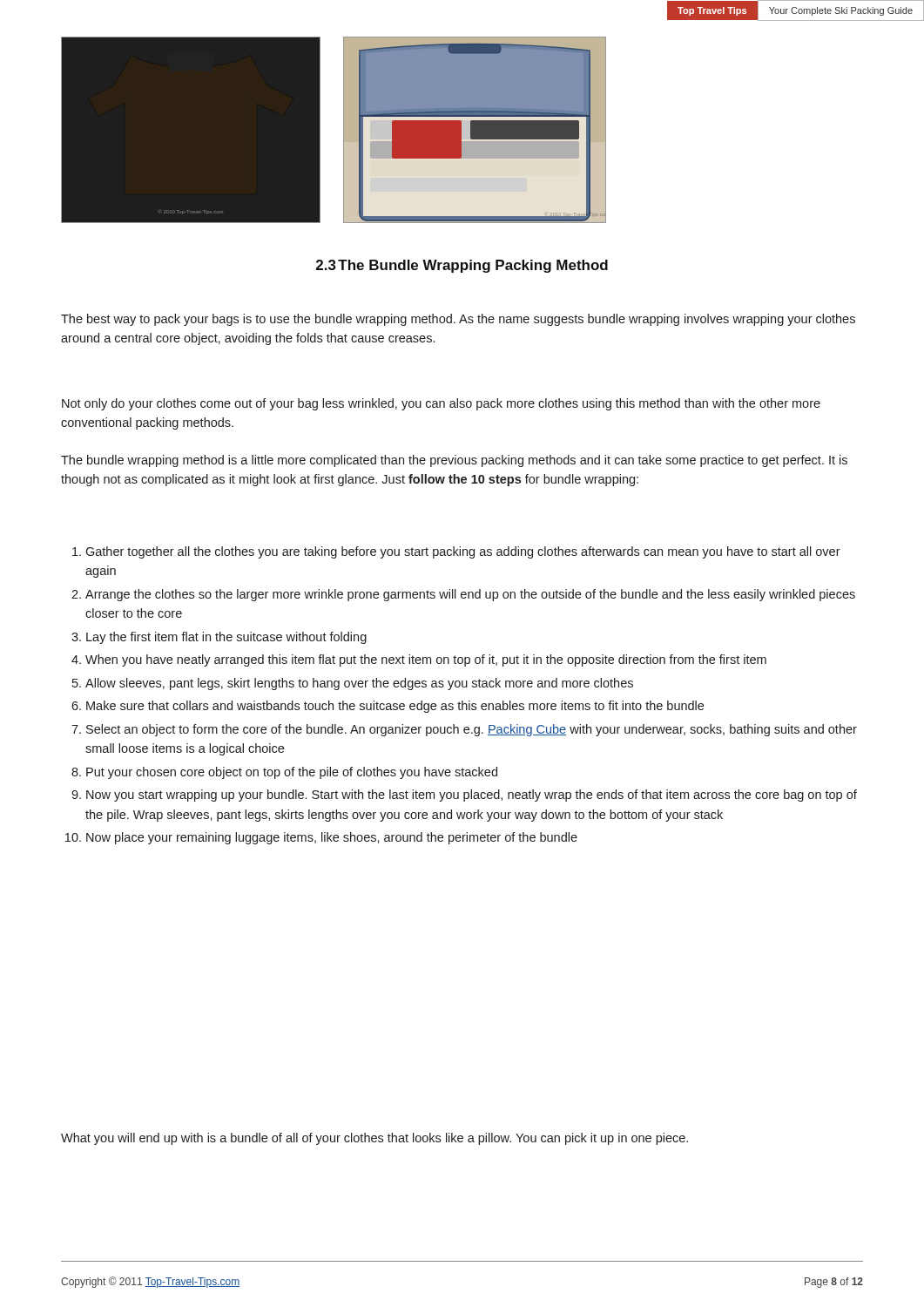Where is the passage that starts "Make sure that collars and waistbands touch the"?
Viewport: 924px width, 1307px height.
coord(474,706)
